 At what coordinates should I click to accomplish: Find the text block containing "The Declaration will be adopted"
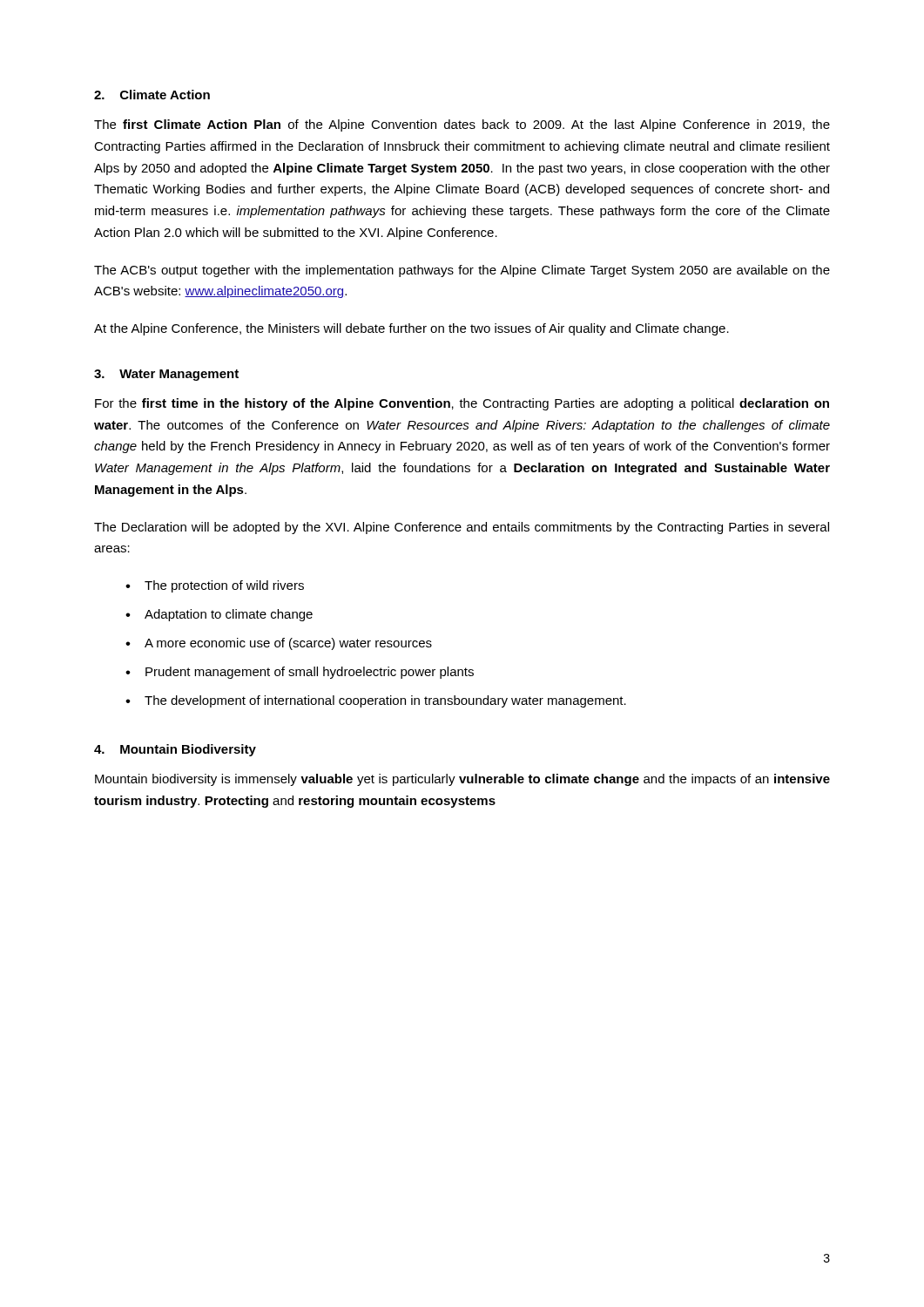coord(462,537)
